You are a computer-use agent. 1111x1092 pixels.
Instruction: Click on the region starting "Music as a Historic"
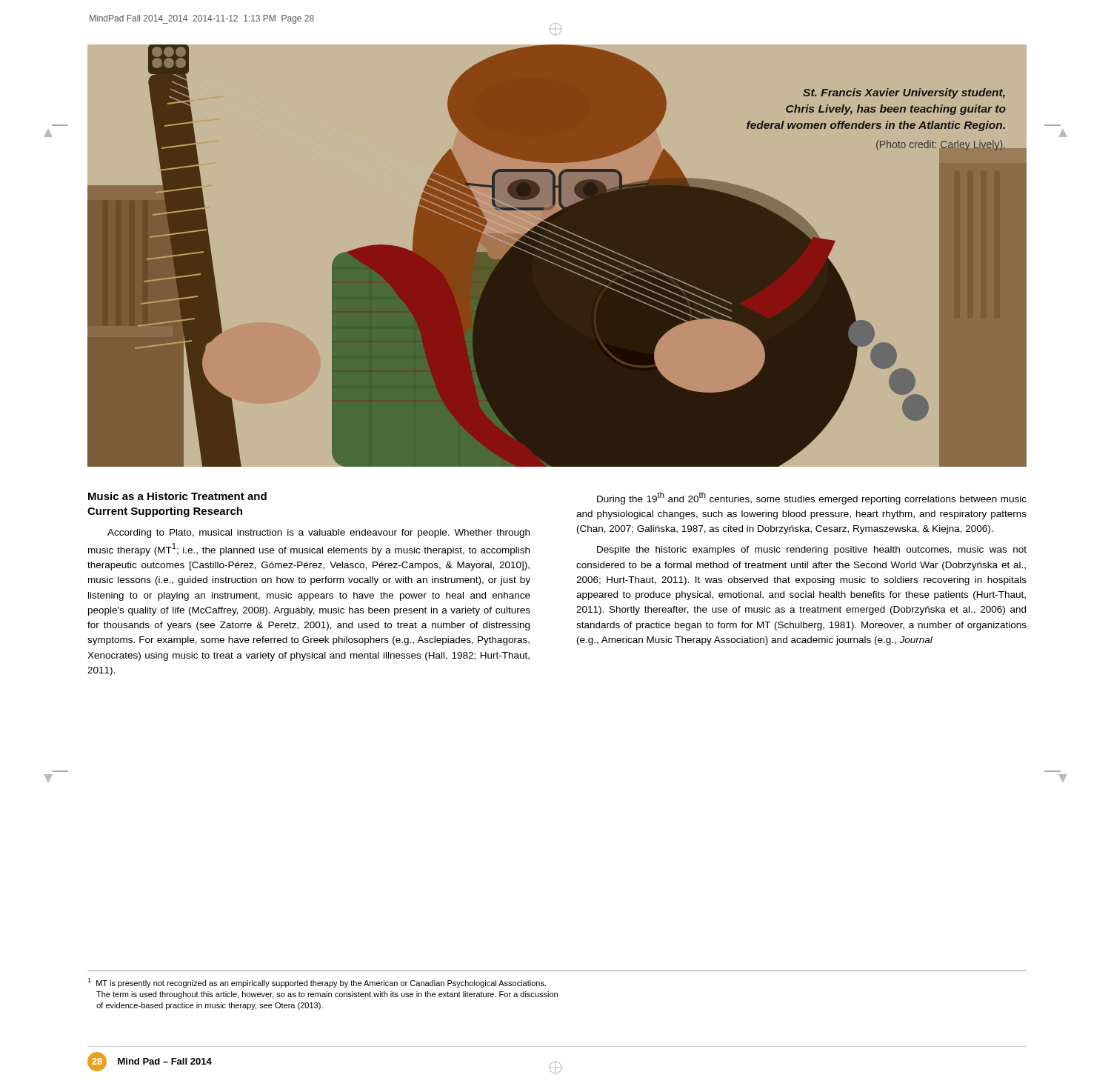pos(177,503)
